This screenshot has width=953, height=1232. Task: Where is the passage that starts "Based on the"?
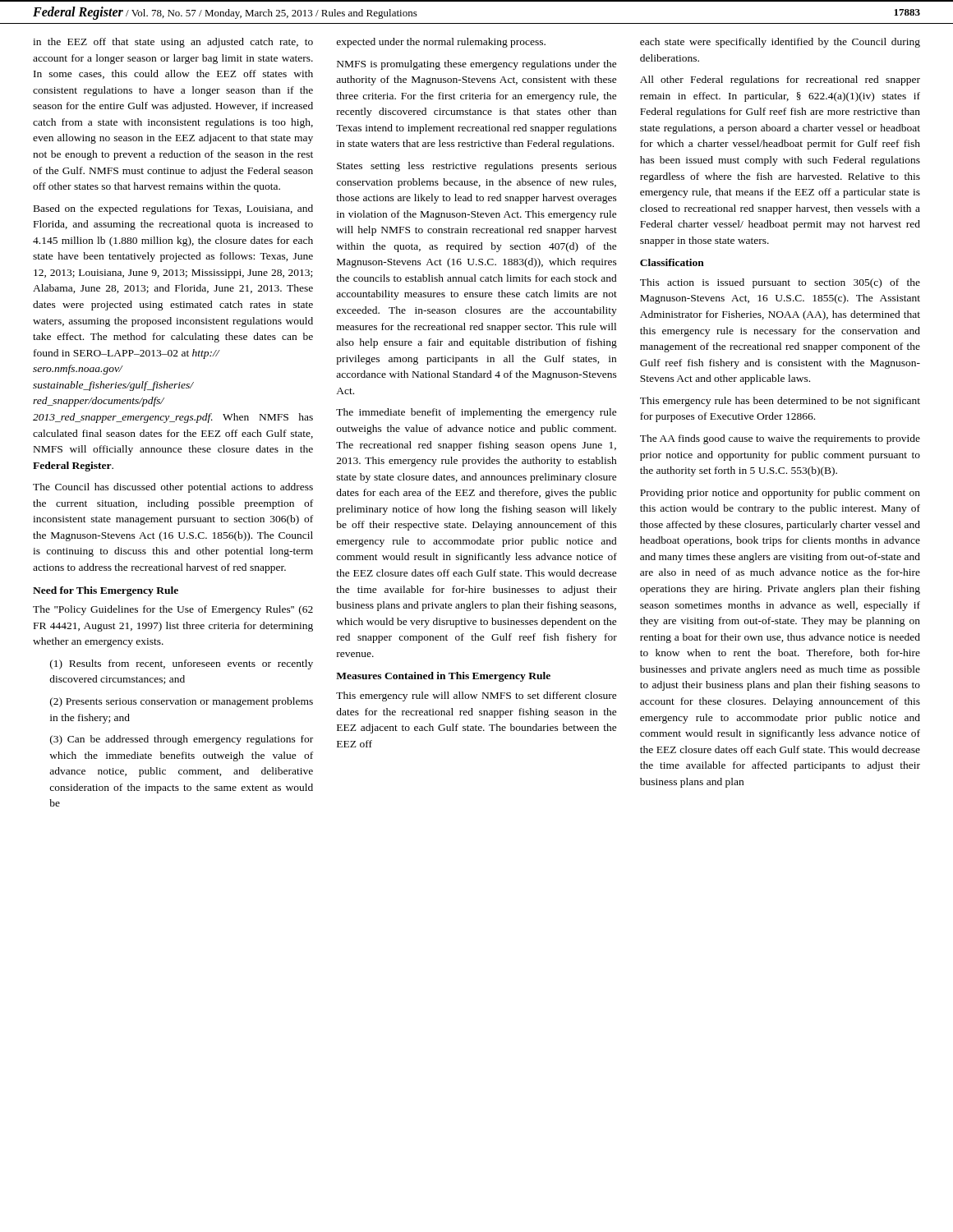click(x=173, y=337)
